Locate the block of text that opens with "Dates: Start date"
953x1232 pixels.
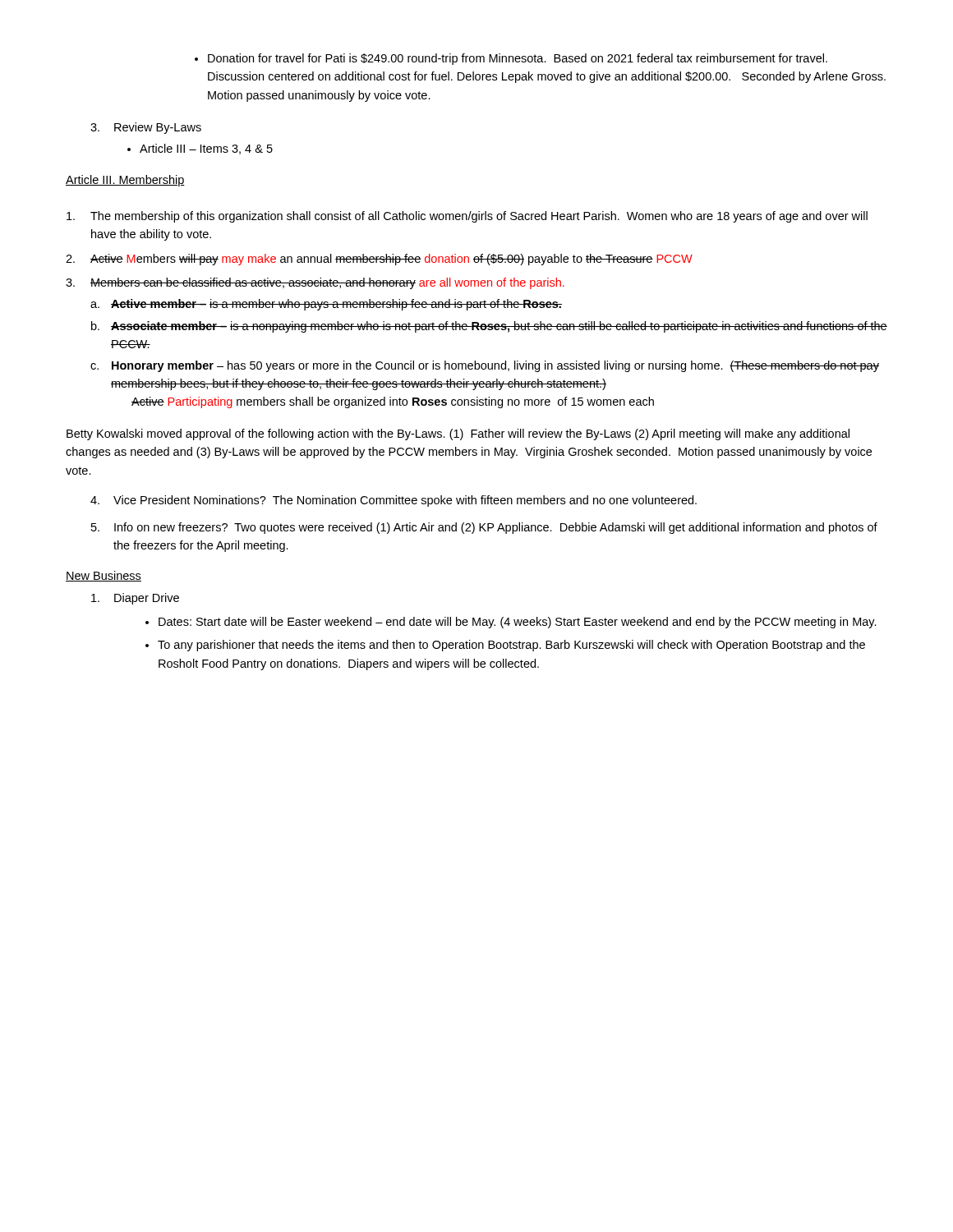pyautogui.click(x=517, y=622)
